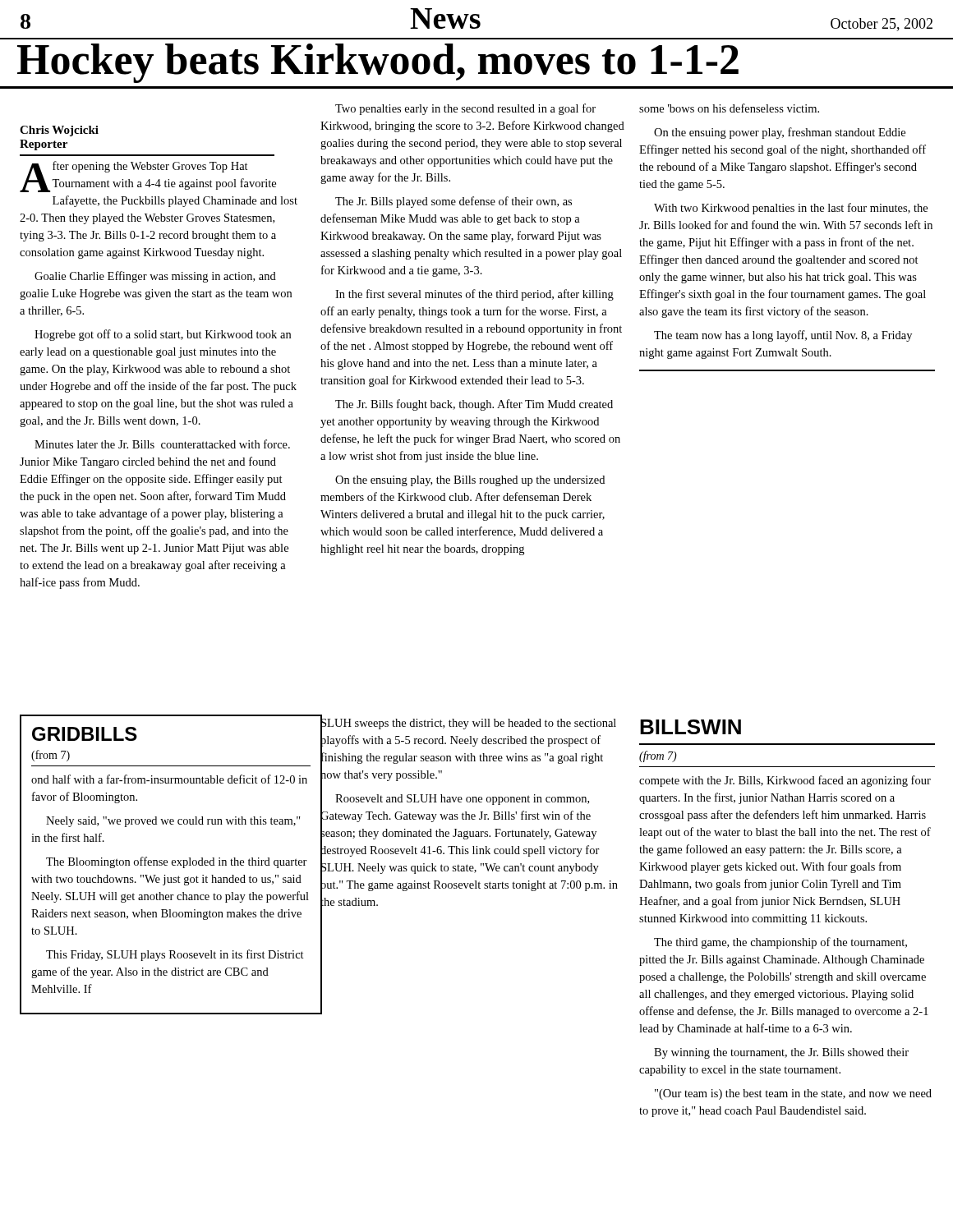Viewport: 953px width, 1232px height.
Task: Locate the text block starting "After opening the Webster Groves"
Action: [x=159, y=375]
